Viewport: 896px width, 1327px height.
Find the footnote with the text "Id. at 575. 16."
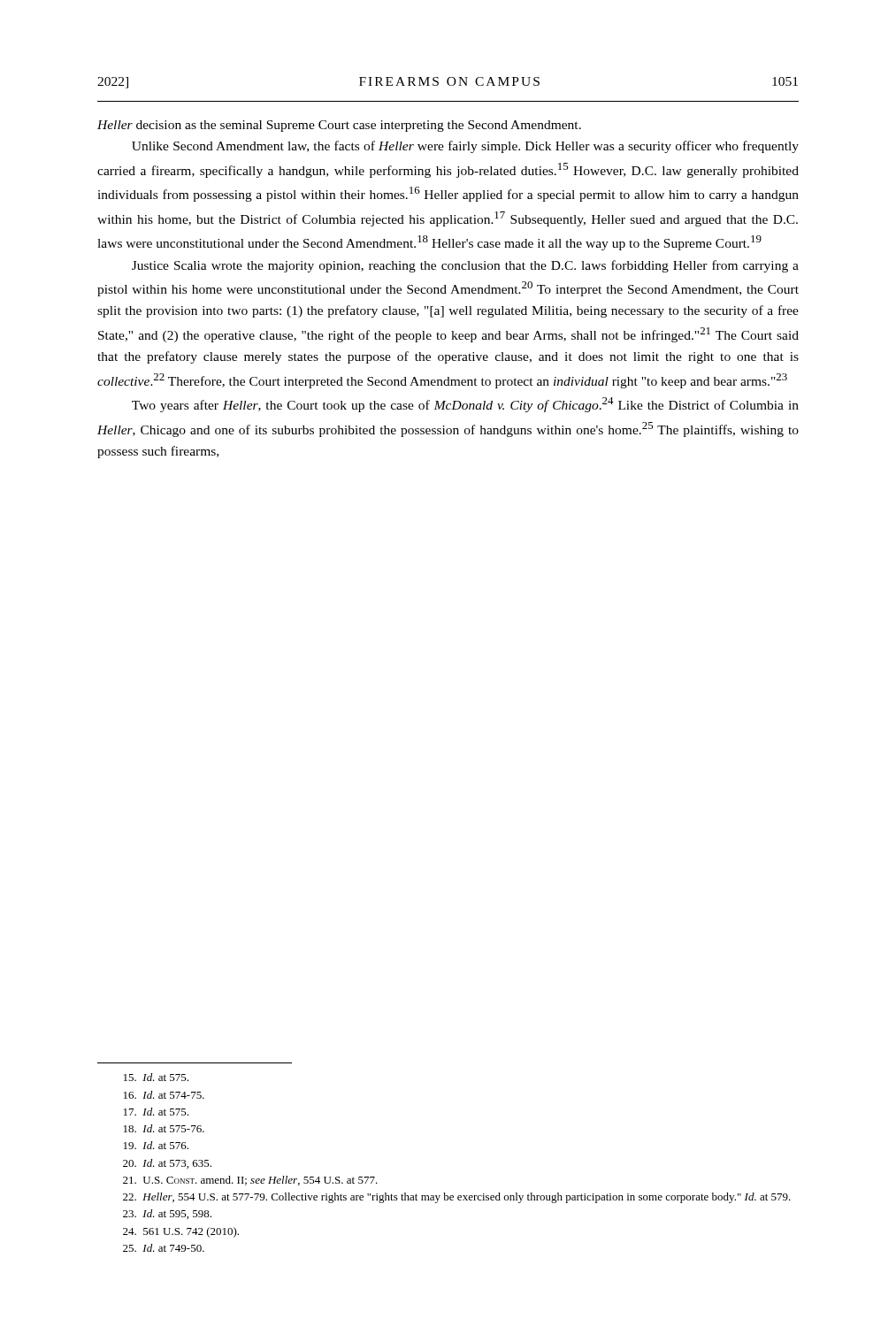click(156, 1077)
